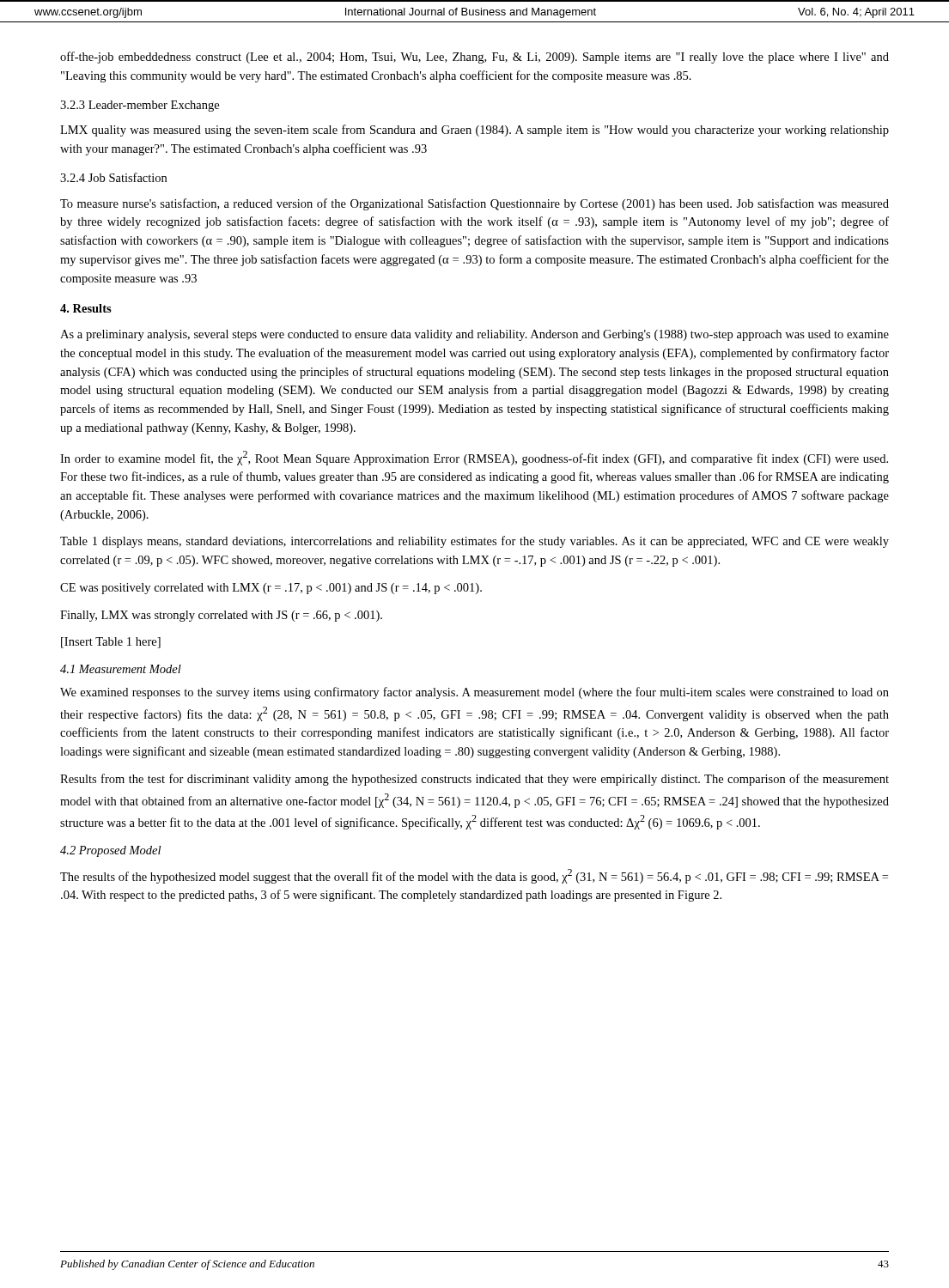This screenshot has height=1288, width=949.
Task: Find the passage starting "CE was positively correlated with"
Action: (x=474, y=588)
